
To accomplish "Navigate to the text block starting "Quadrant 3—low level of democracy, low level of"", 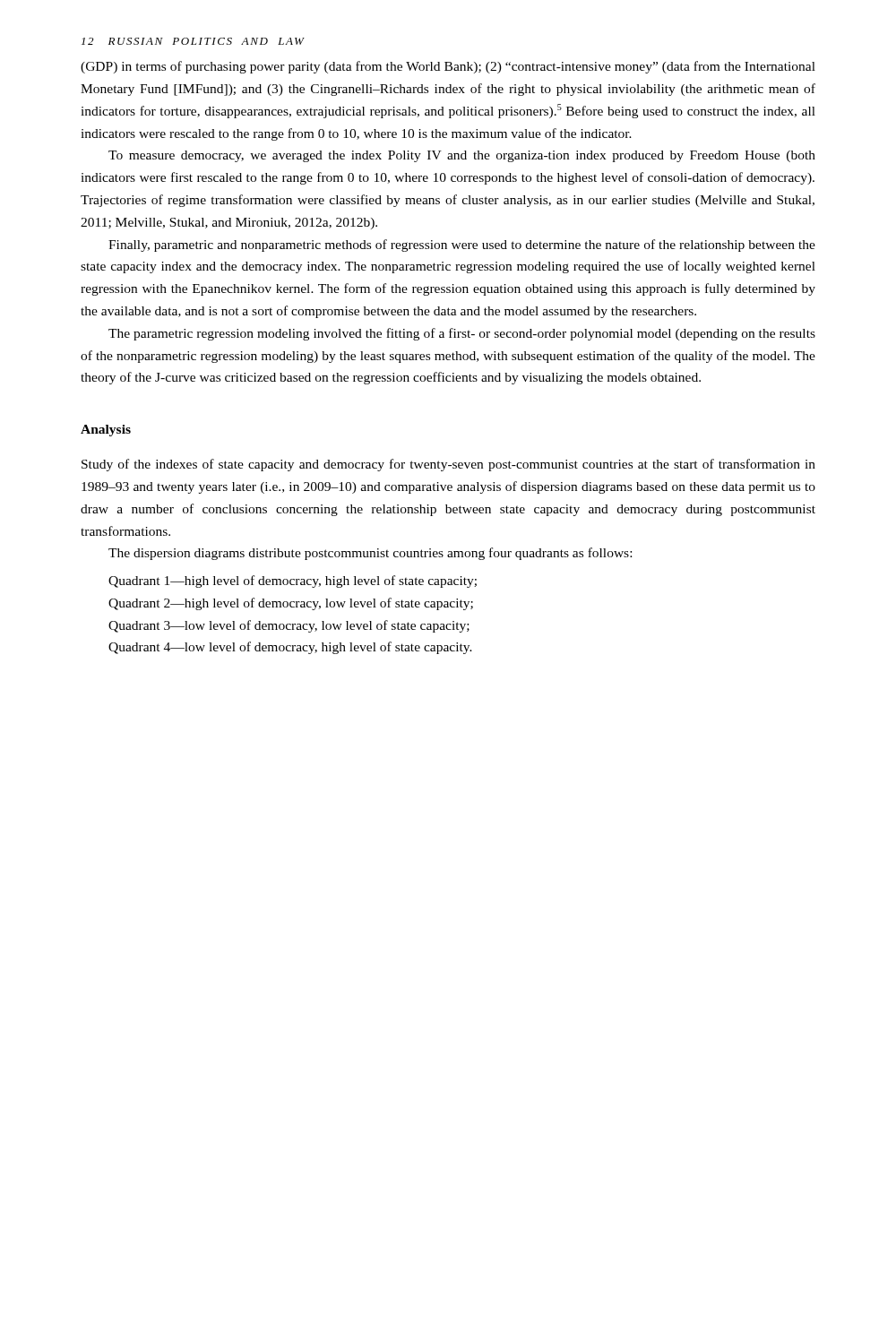I will point(289,625).
